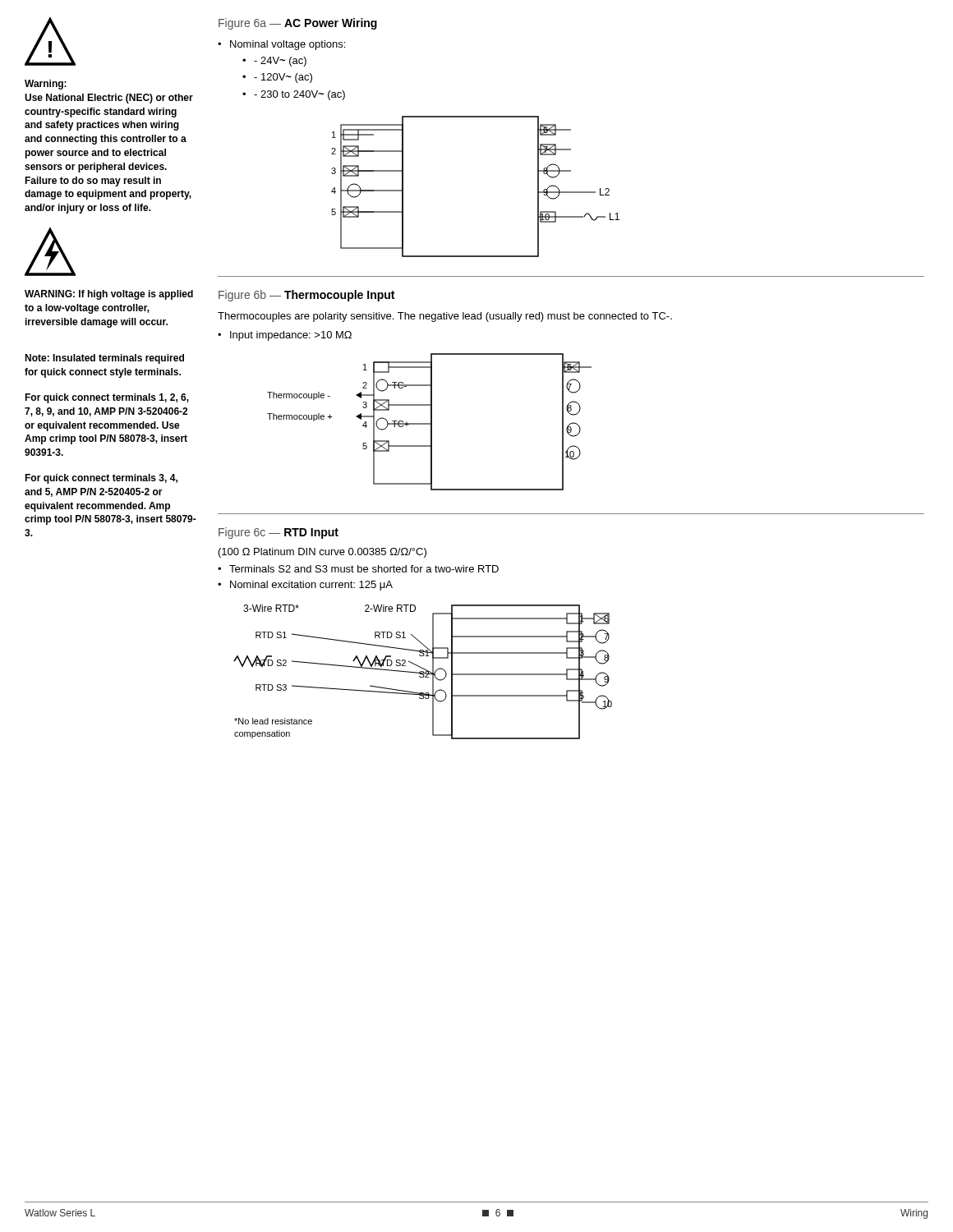
Task: Select the caption that says "Figure 6a —"
Action: point(298,23)
